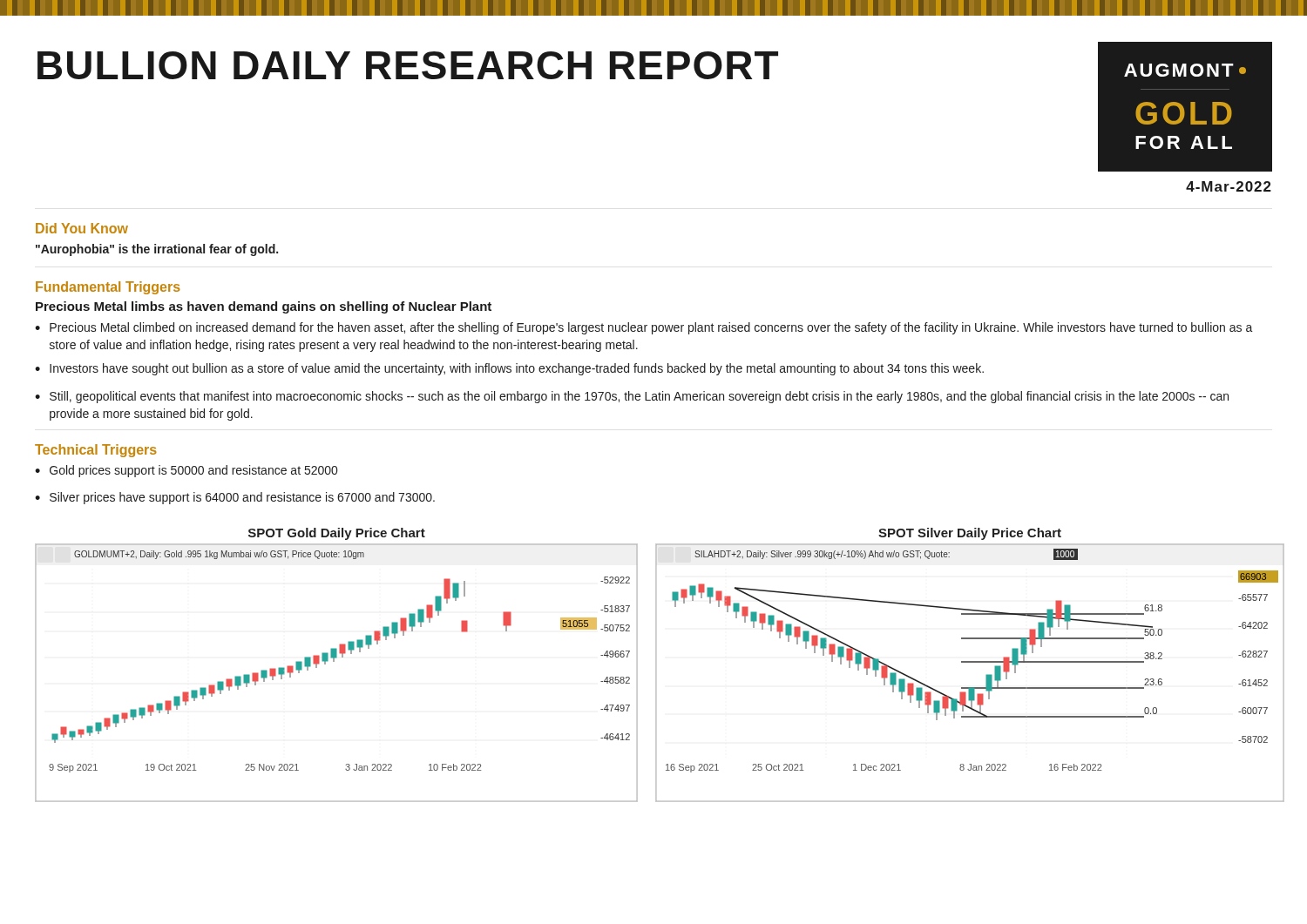
Task: Where is the passage that starts "Precious Metal limbs"?
Action: click(263, 306)
